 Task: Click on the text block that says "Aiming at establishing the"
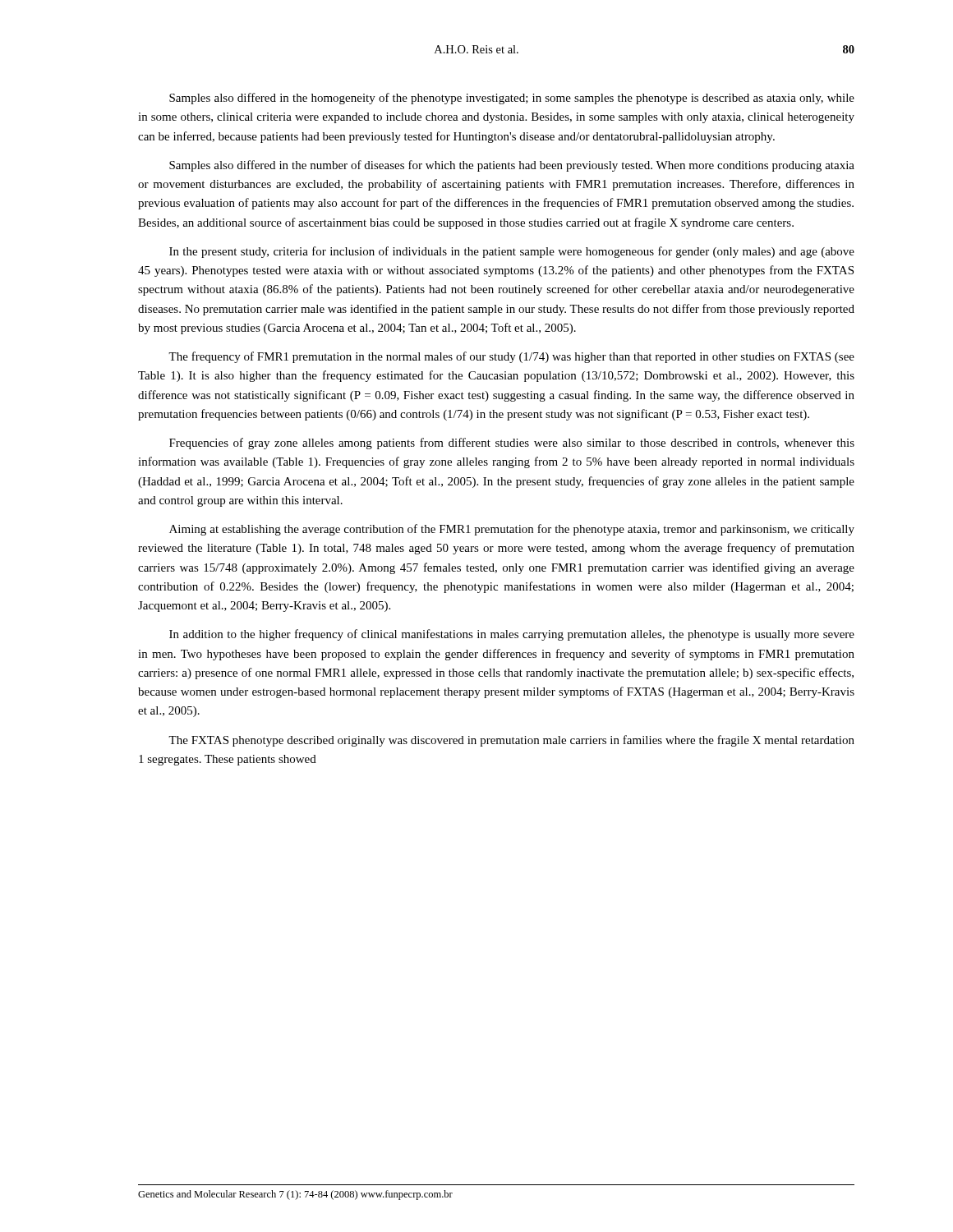(x=496, y=567)
